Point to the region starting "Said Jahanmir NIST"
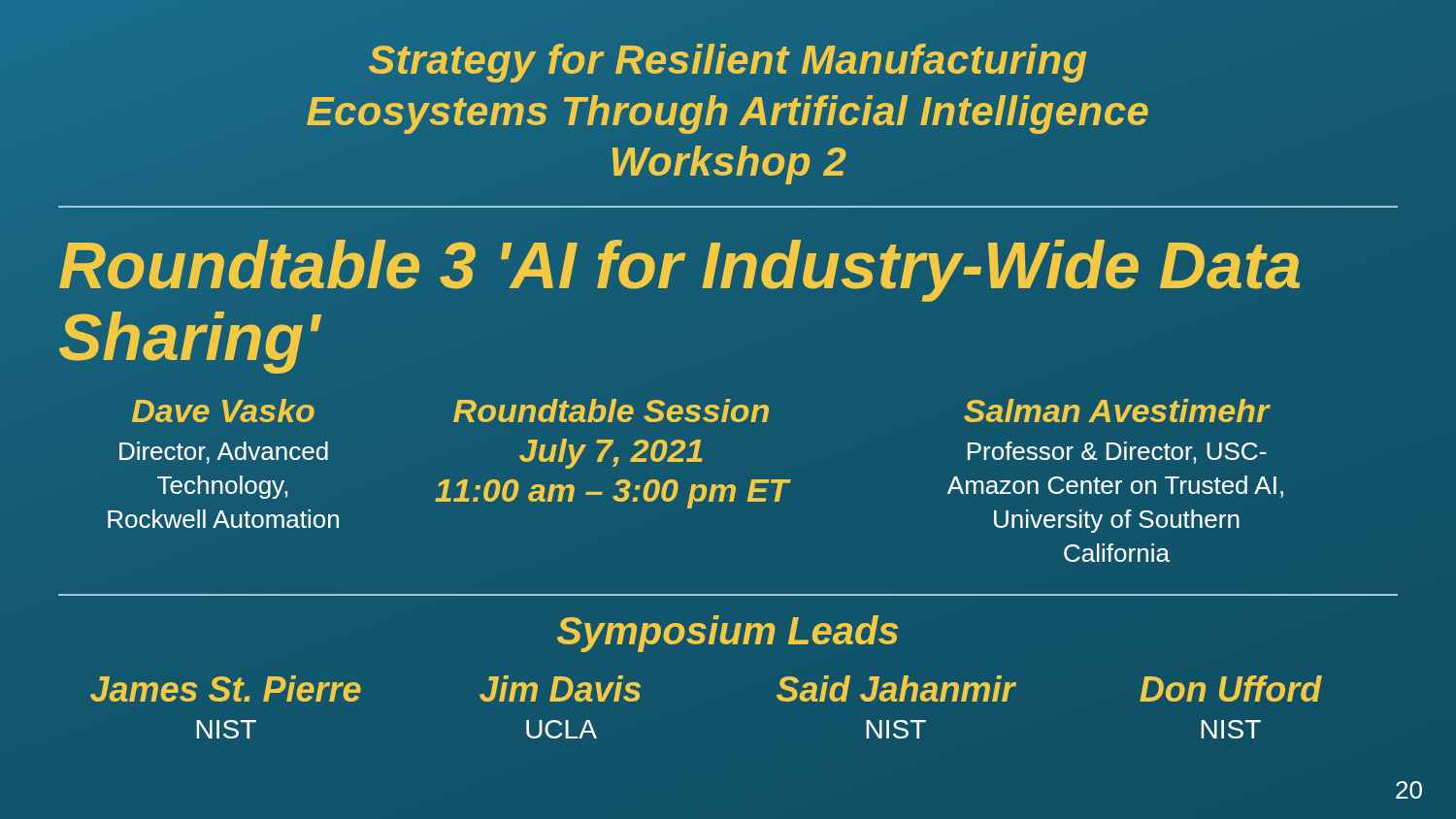Image resolution: width=1456 pixels, height=819 pixels. coord(895,707)
